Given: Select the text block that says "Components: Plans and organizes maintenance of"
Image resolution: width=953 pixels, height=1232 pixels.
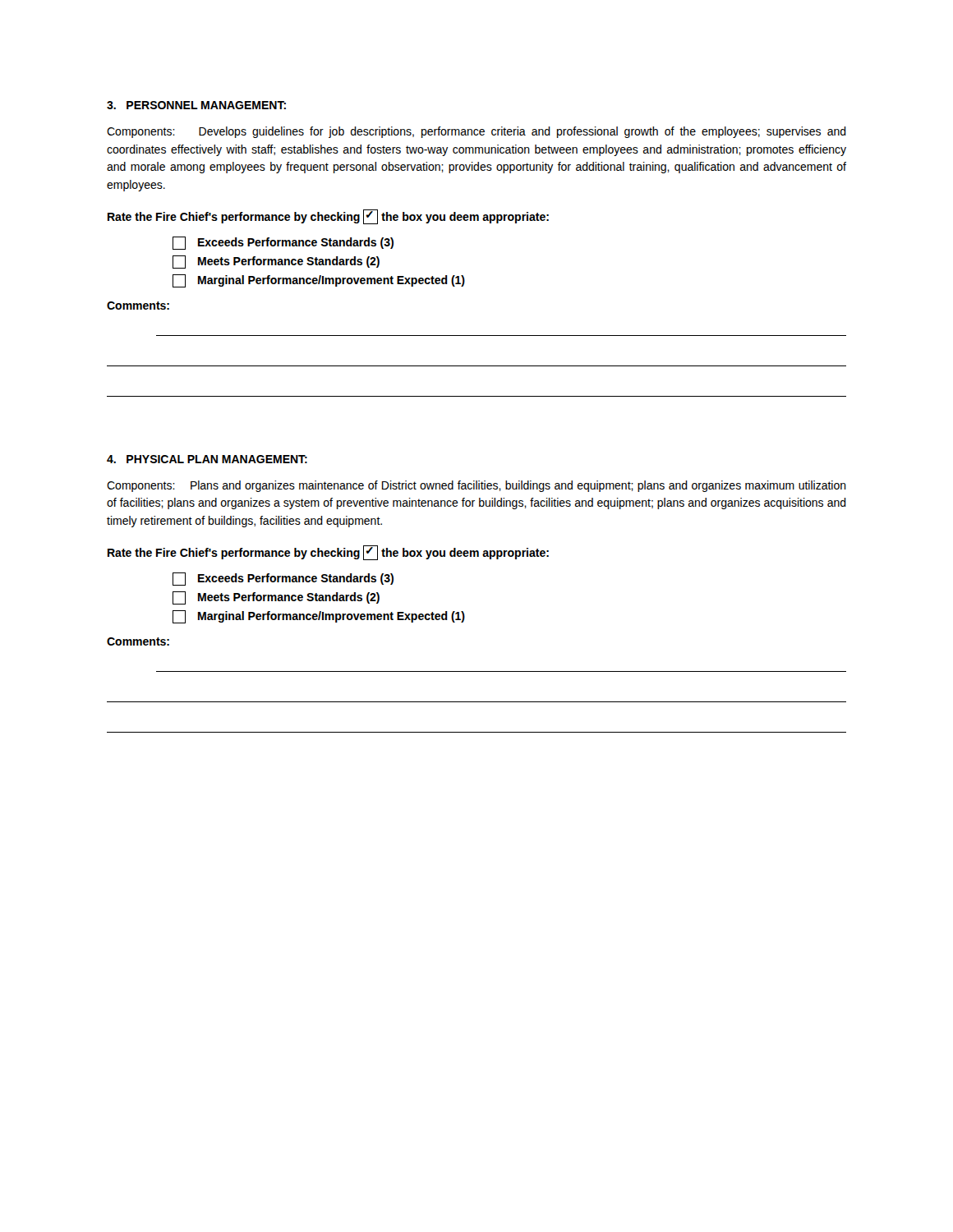Looking at the screenshot, I should coord(476,503).
